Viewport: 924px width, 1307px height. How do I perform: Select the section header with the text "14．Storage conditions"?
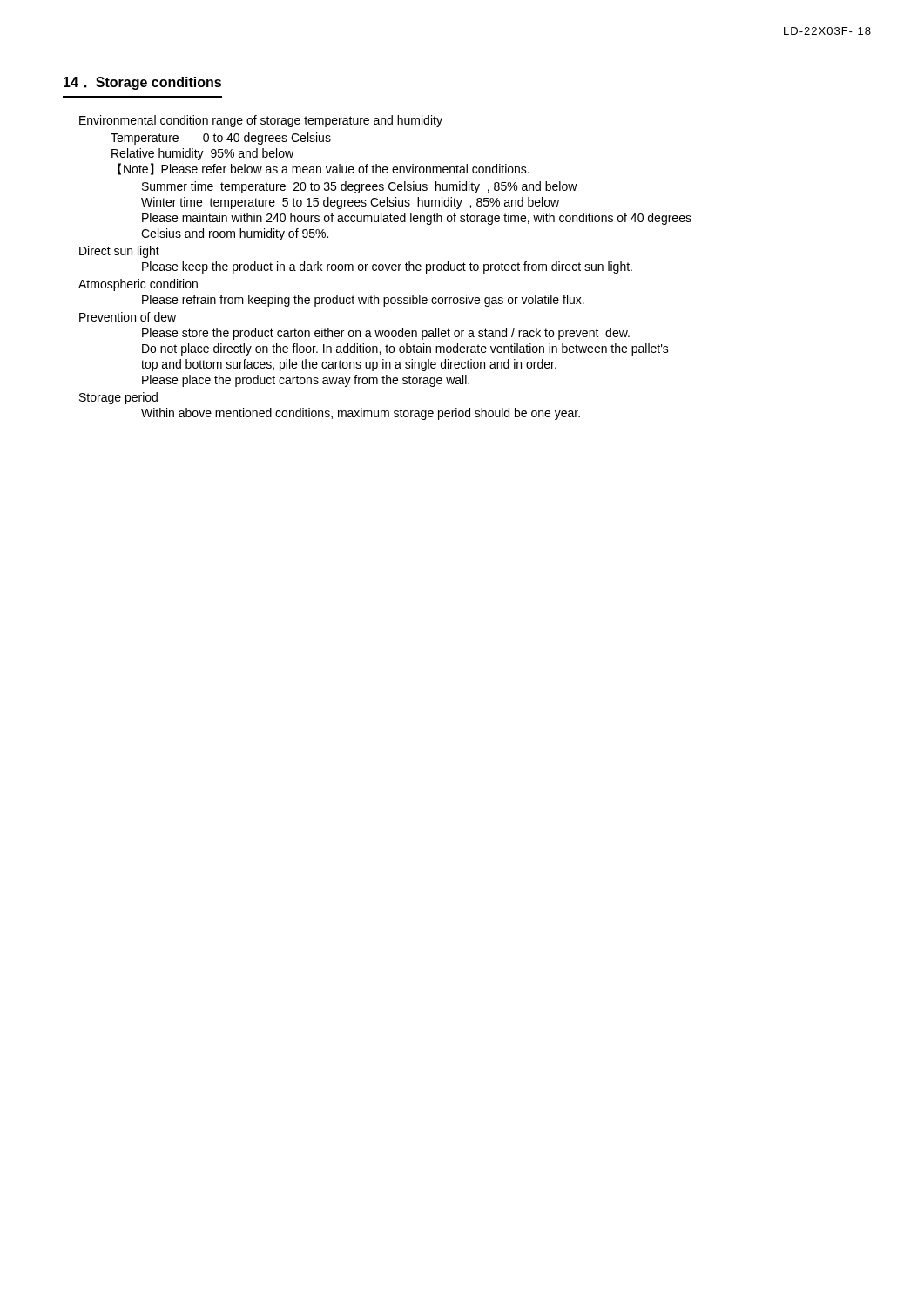pos(142,86)
